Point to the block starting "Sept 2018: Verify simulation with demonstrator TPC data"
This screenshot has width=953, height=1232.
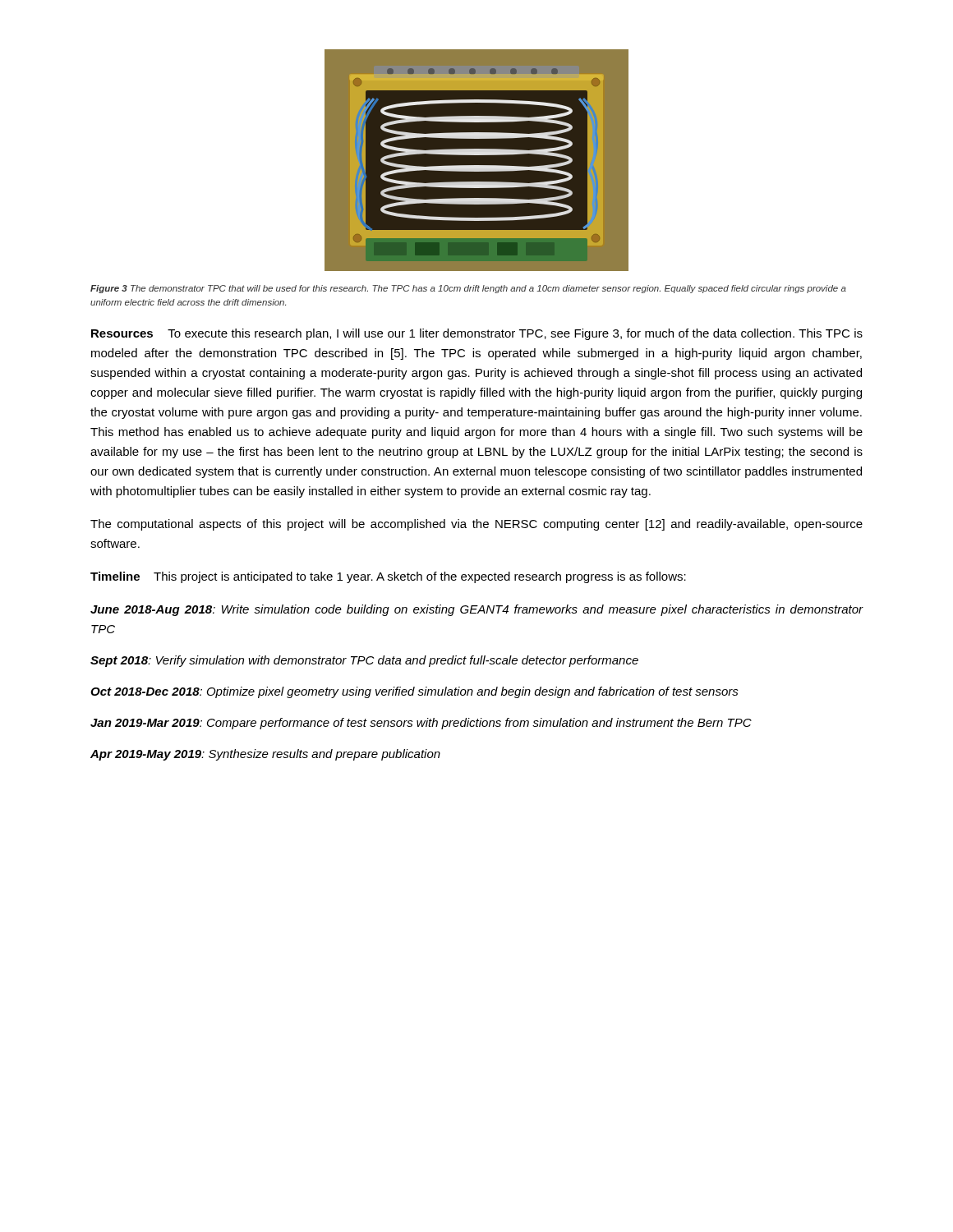click(x=364, y=660)
